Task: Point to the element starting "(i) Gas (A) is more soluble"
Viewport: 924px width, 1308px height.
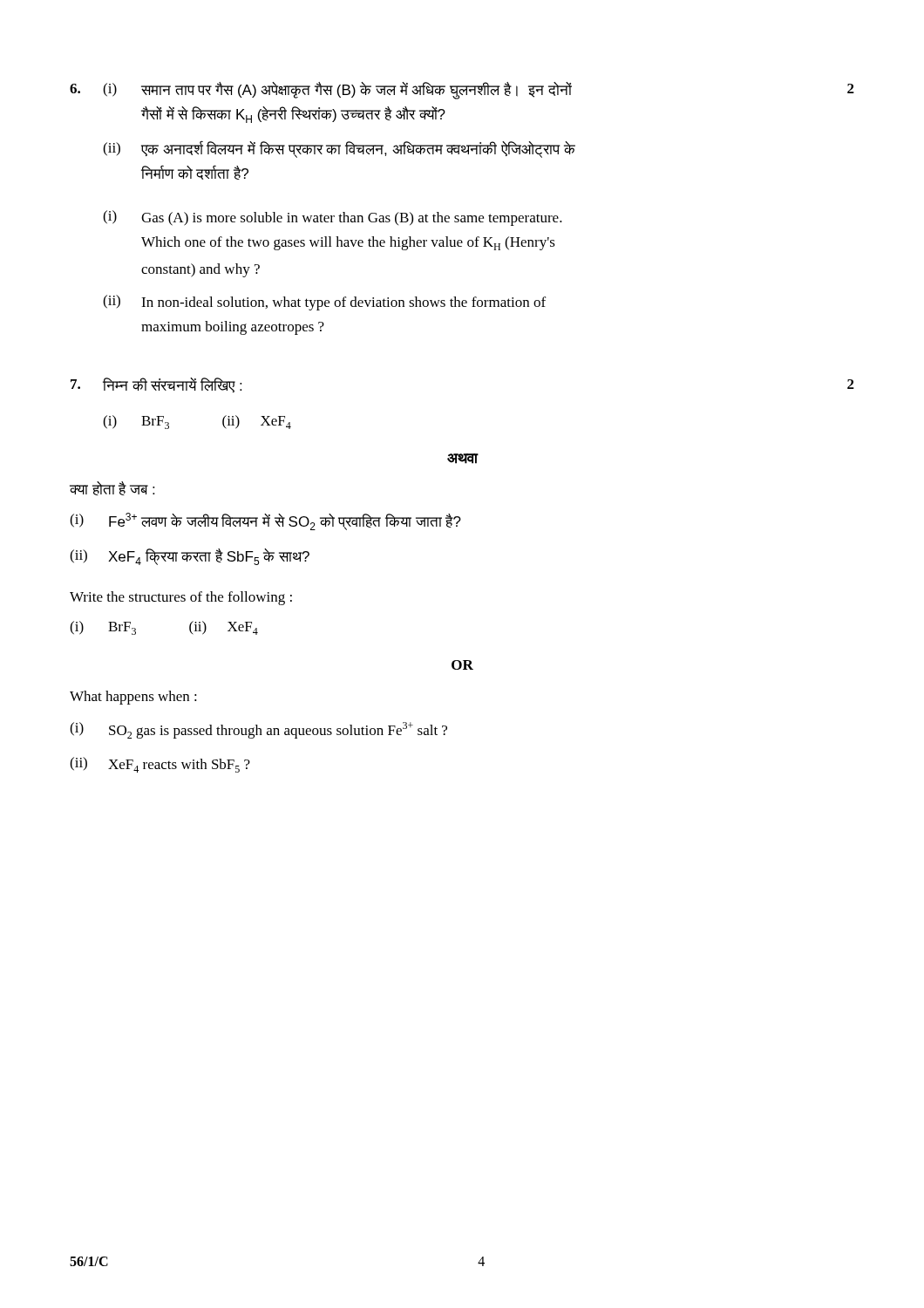Action: point(465,244)
